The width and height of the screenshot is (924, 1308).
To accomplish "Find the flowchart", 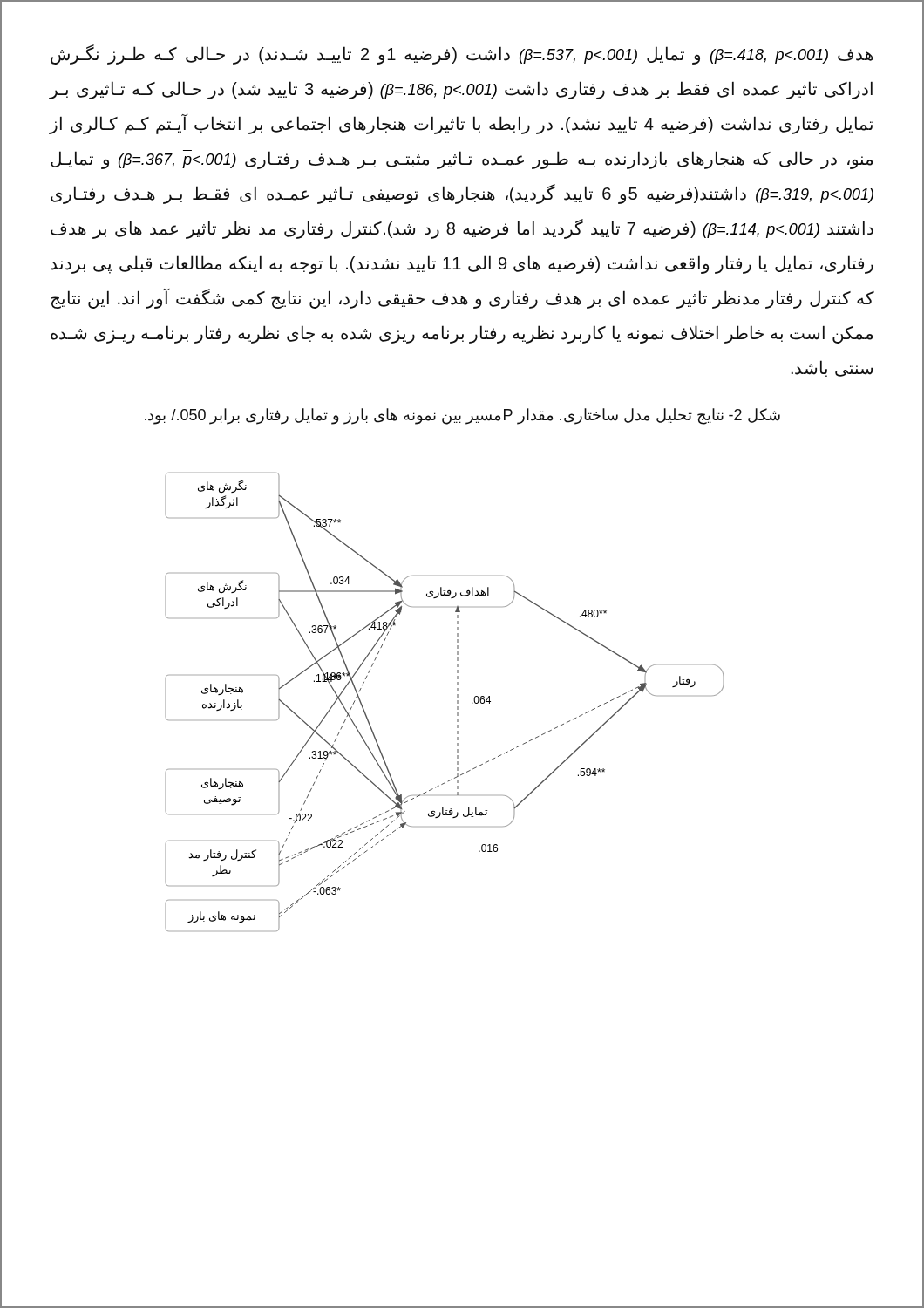I will point(462,693).
